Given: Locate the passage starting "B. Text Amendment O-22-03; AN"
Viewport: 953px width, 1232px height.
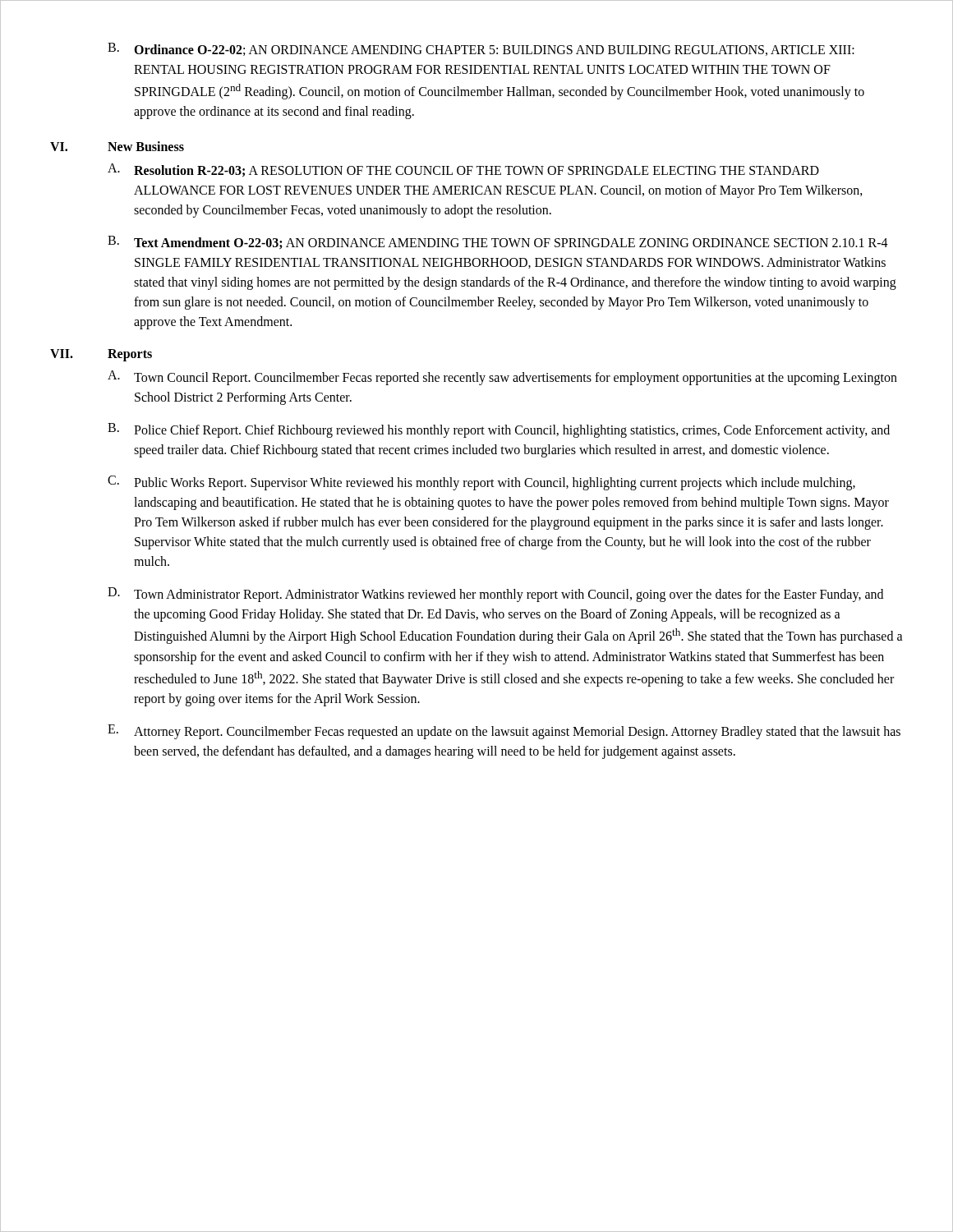Looking at the screenshot, I should click(505, 283).
